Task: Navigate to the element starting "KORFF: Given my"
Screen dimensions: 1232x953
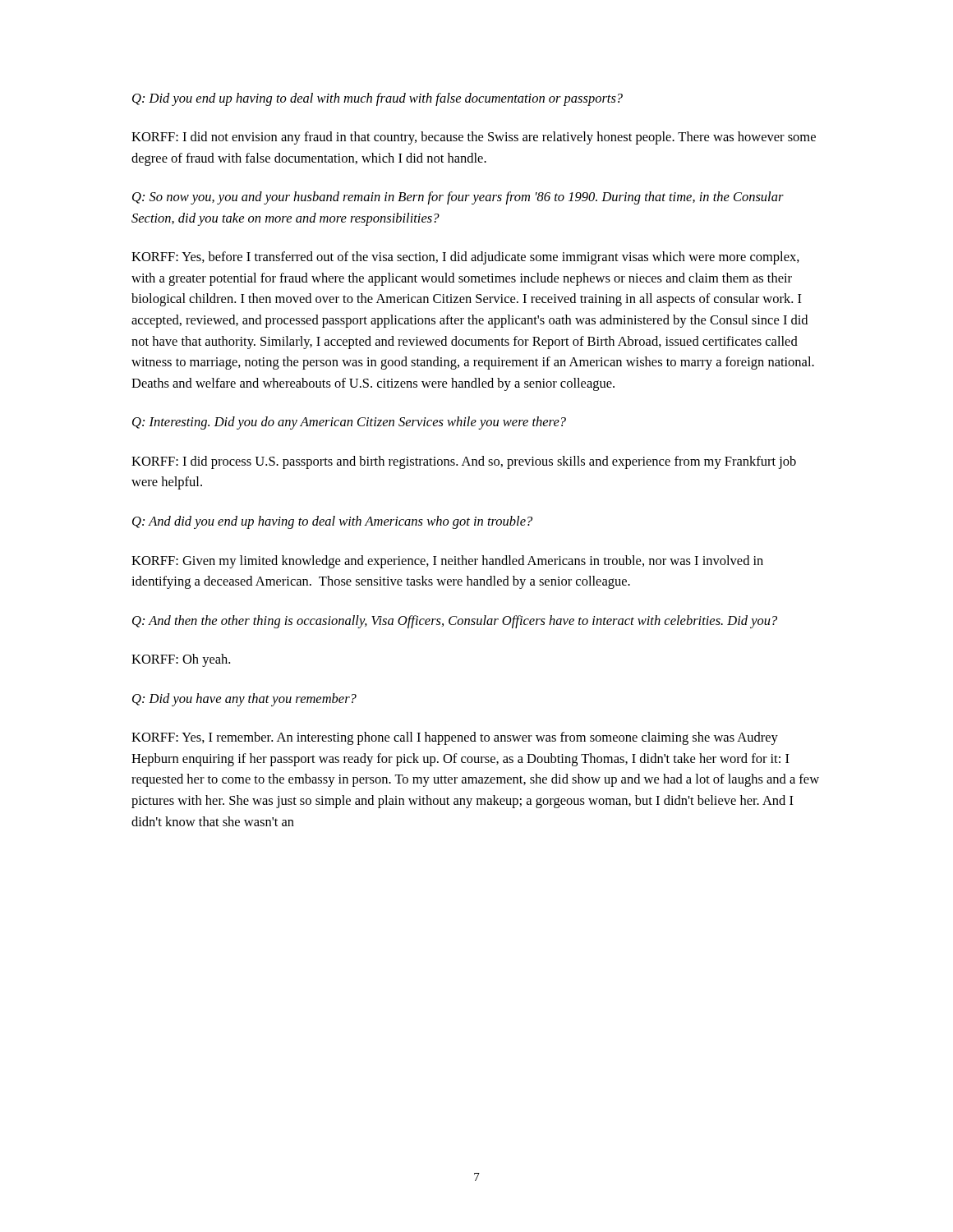Action: pyautogui.click(x=476, y=571)
